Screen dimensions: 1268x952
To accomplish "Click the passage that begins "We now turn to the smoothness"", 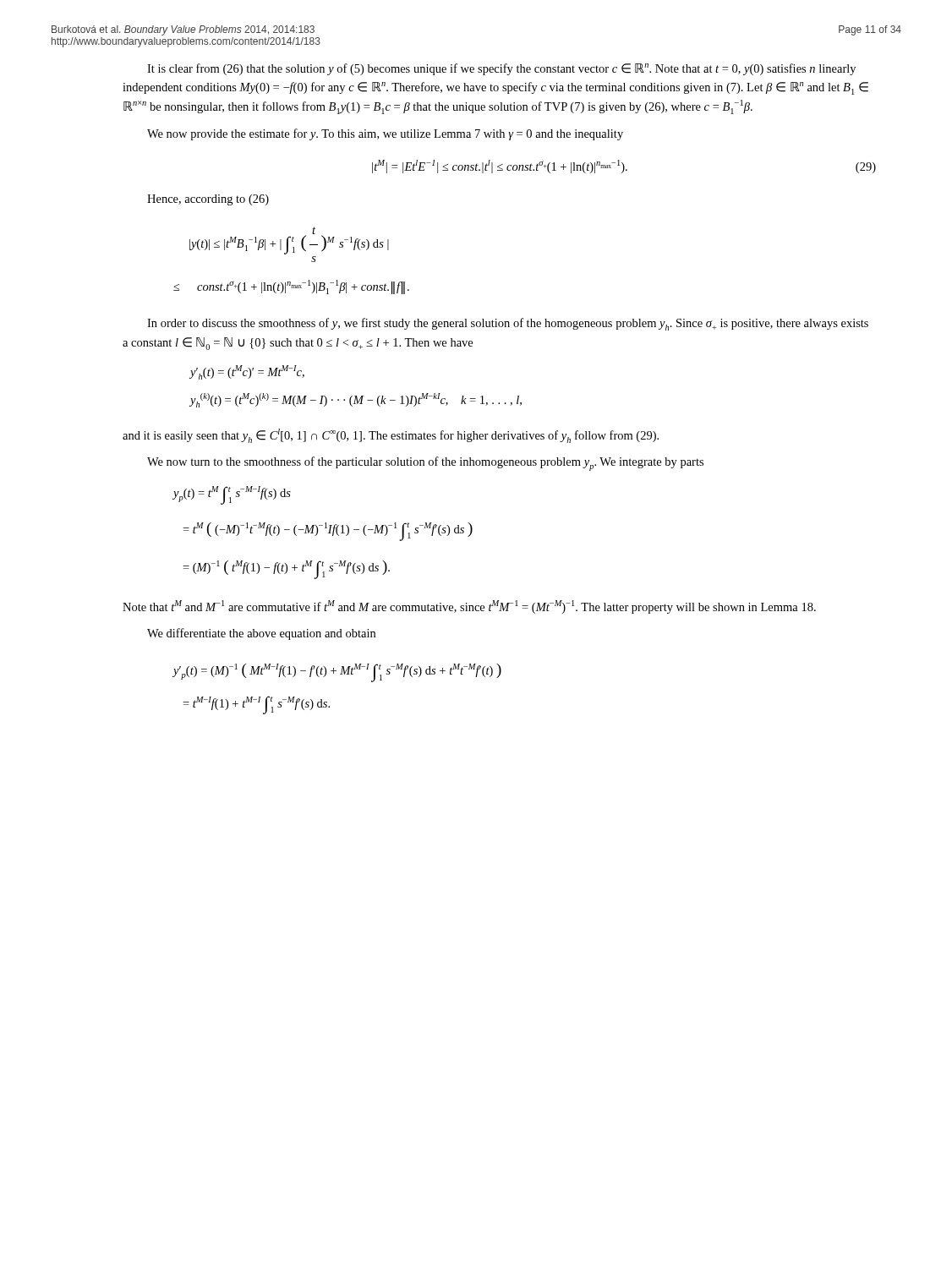I will point(425,463).
